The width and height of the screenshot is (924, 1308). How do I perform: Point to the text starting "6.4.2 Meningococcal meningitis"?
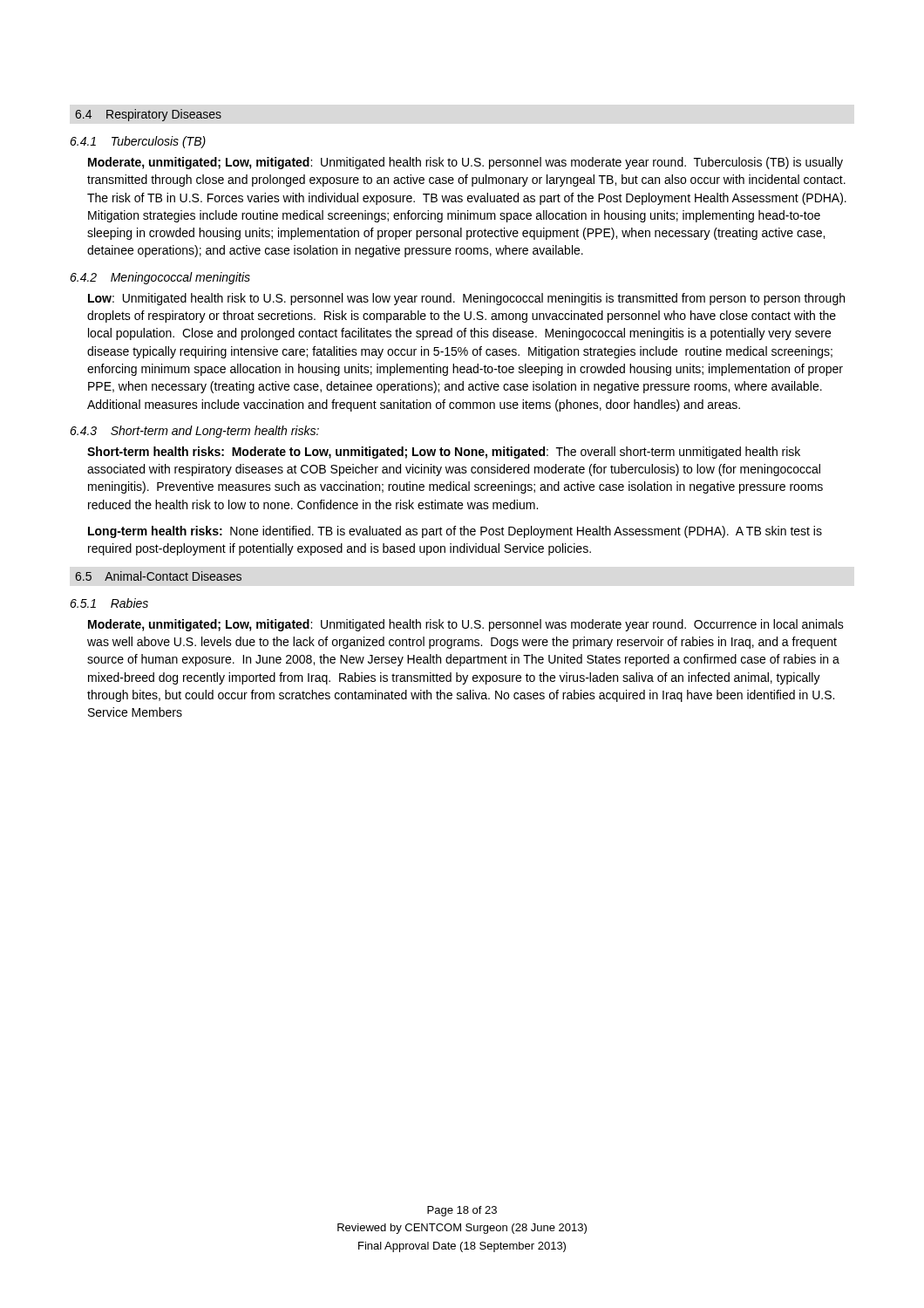(160, 277)
